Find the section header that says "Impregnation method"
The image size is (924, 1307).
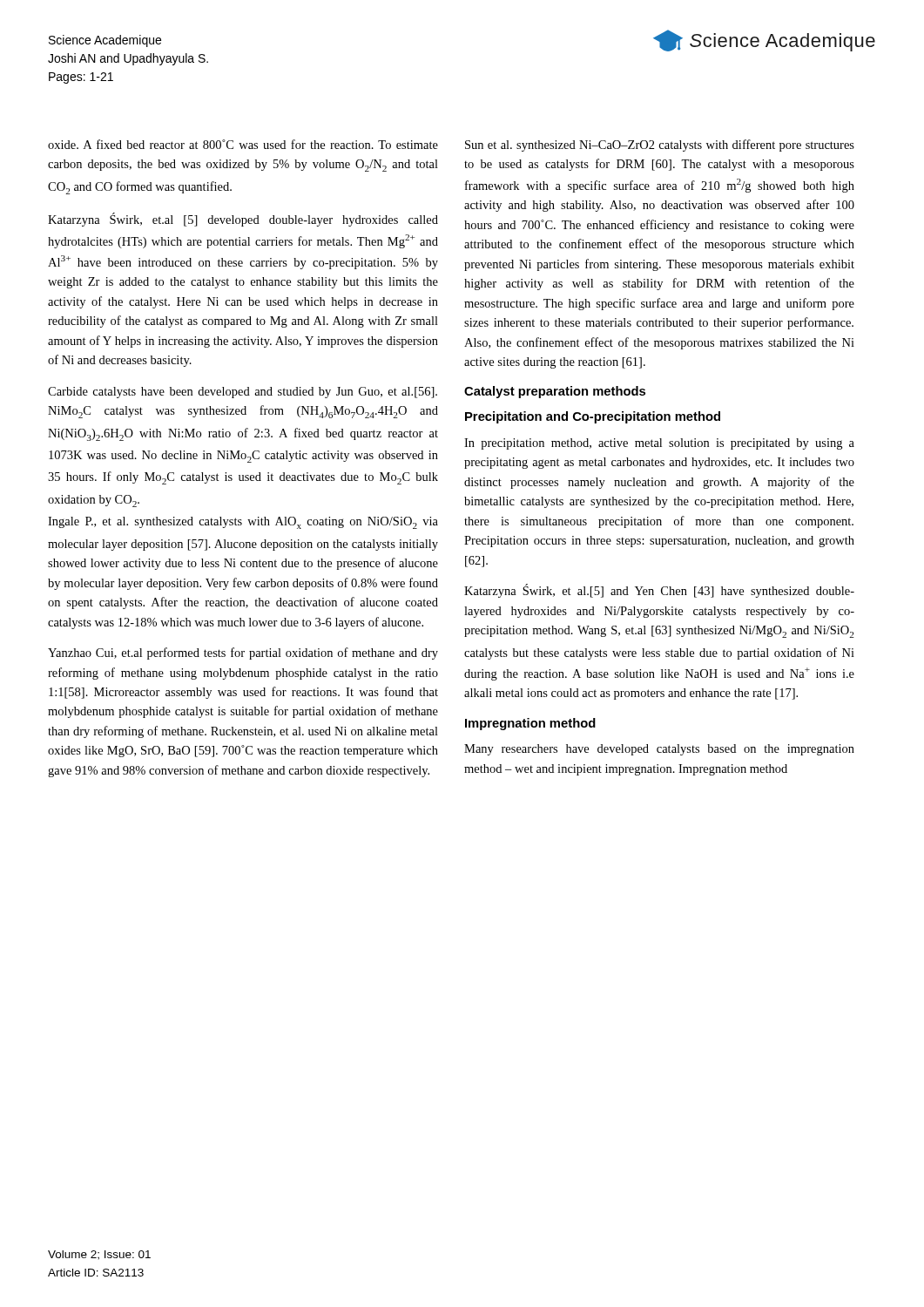[530, 724]
